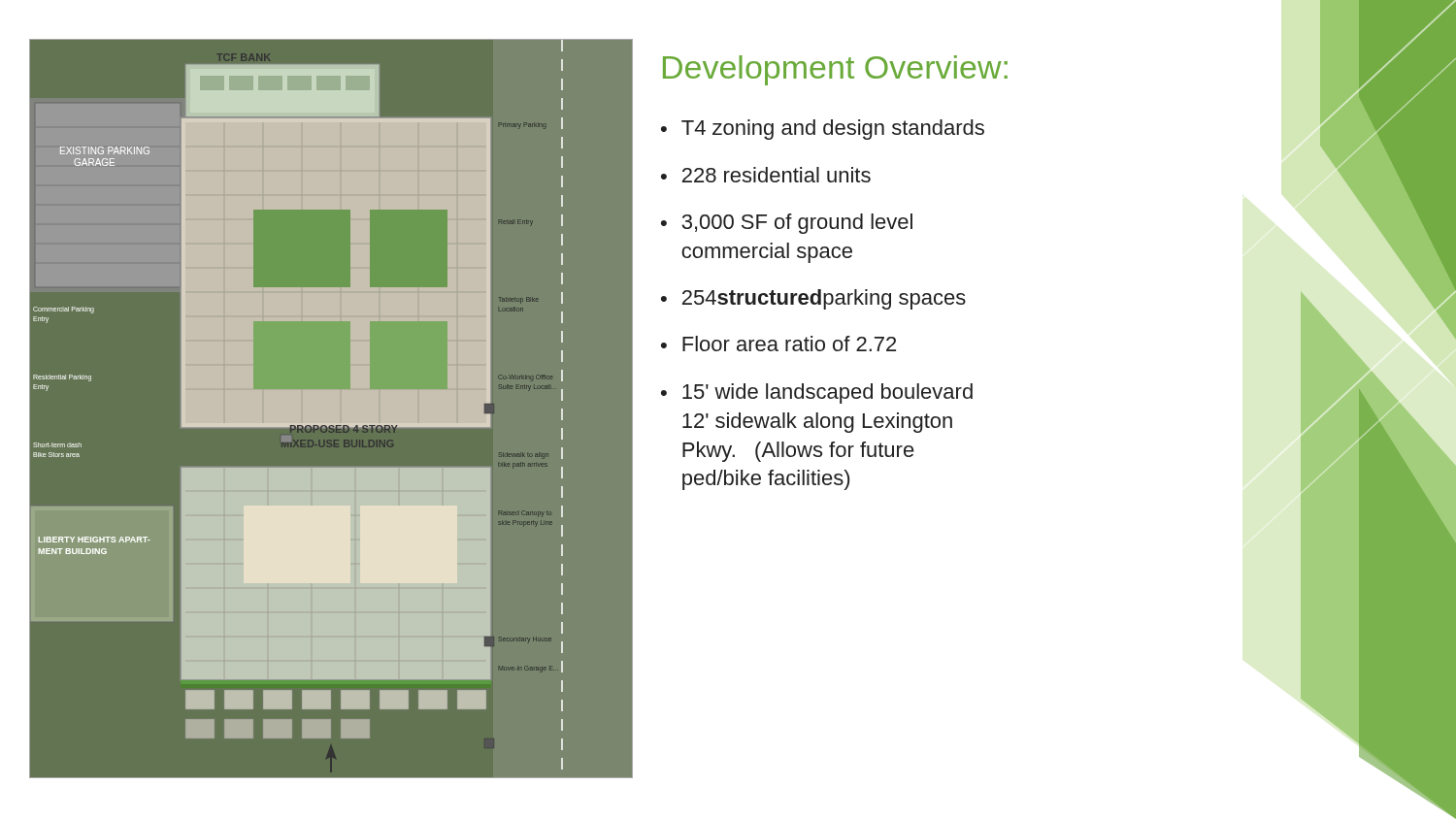
Task: Click on the block starting "Floor area ratio of"
Action: [x=789, y=344]
